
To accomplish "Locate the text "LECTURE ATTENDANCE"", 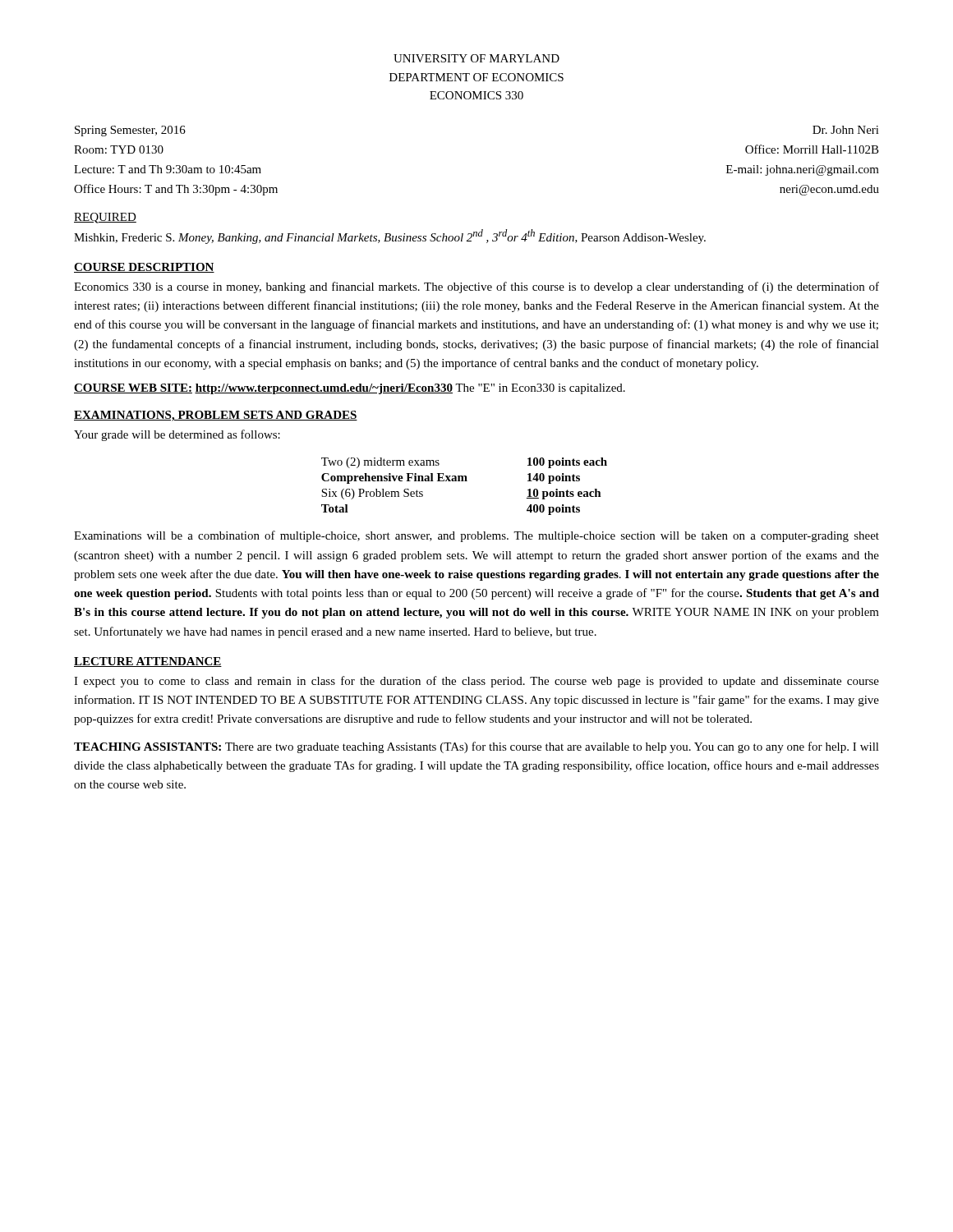I will pyautogui.click(x=148, y=661).
